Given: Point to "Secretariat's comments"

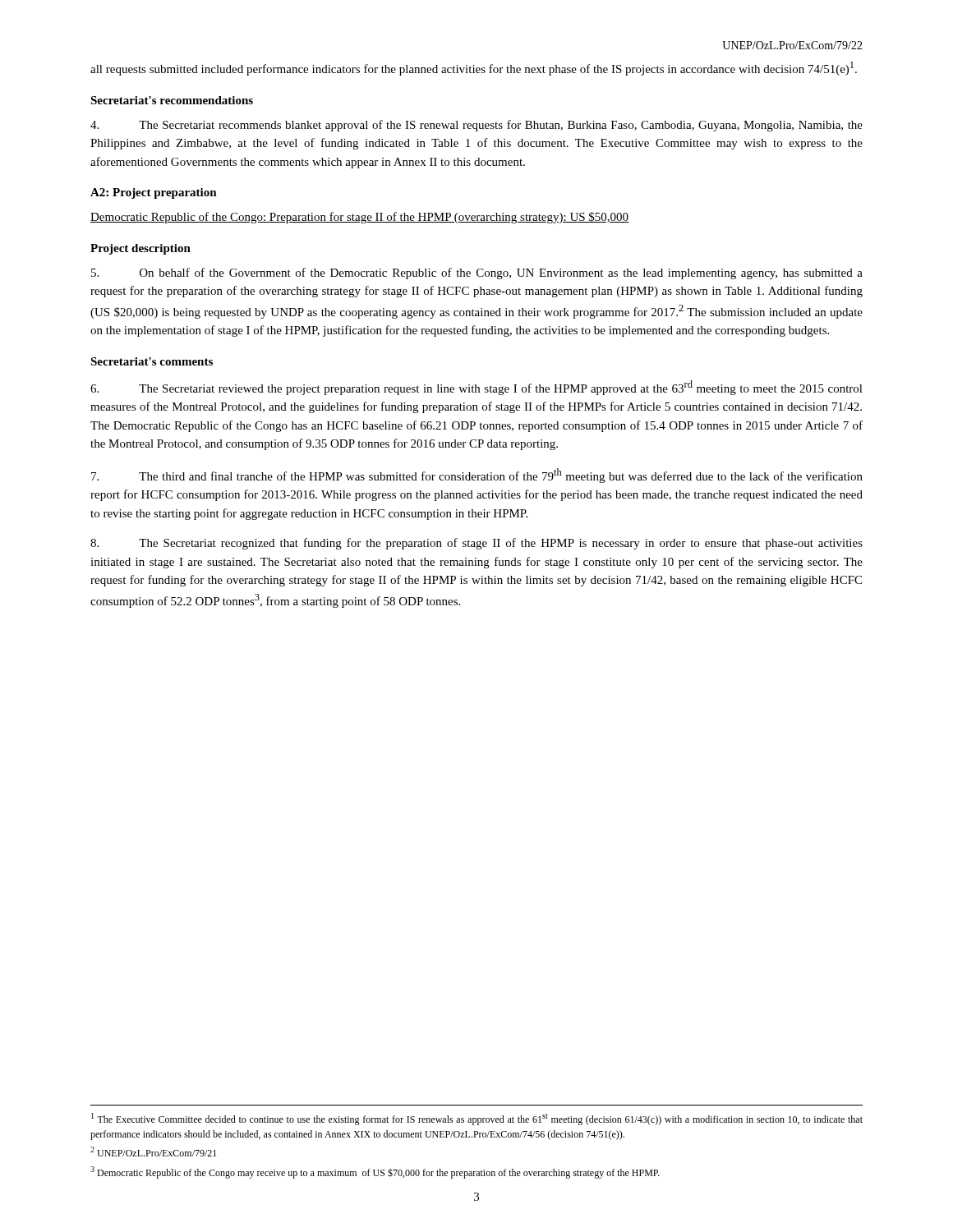Looking at the screenshot, I should coord(152,361).
